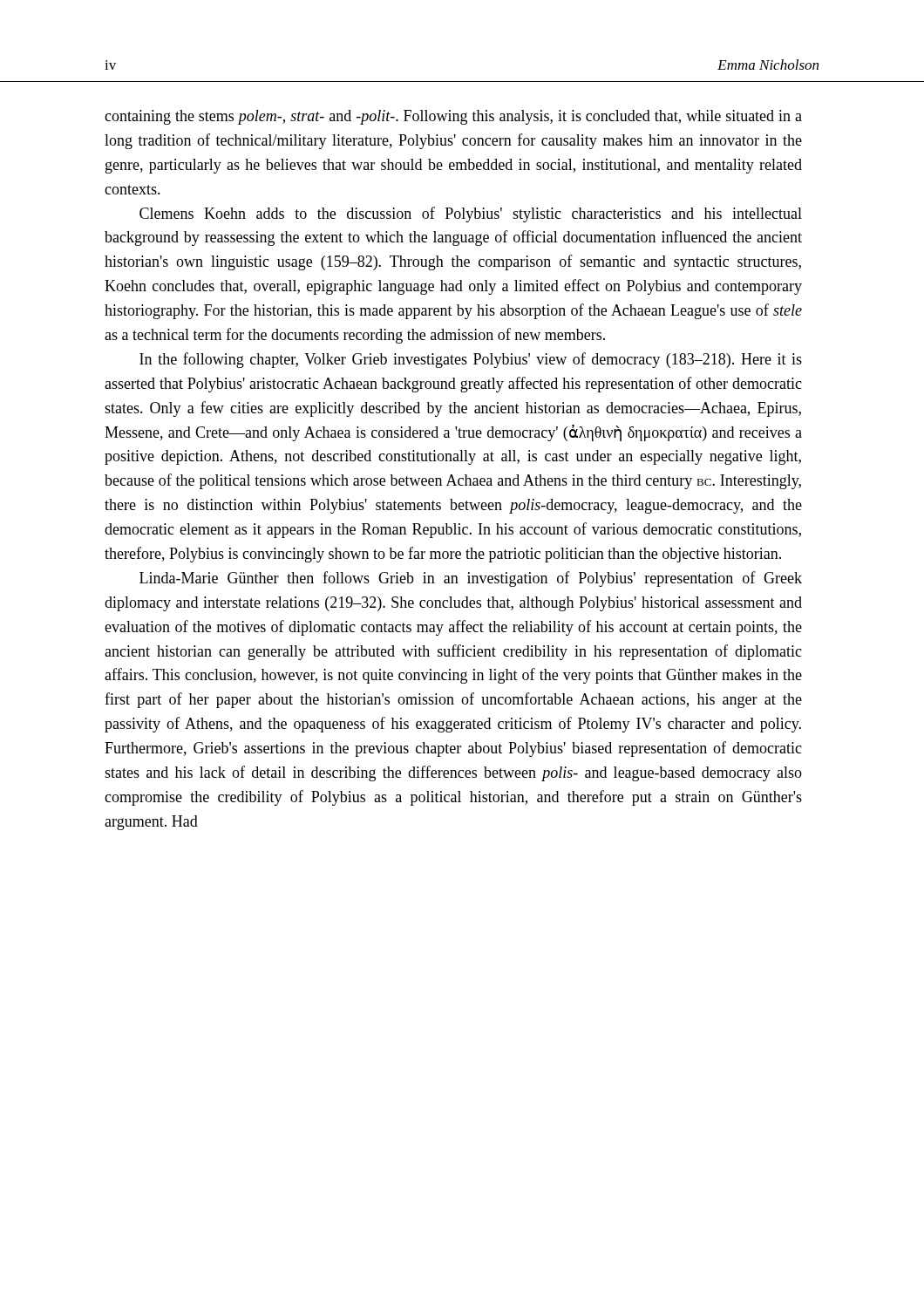Locate the text block that says "Clemens Koehn adds to the discussion of"
Image resolution: width=924 pixels, height=1308 pixels.
[453, 275]
